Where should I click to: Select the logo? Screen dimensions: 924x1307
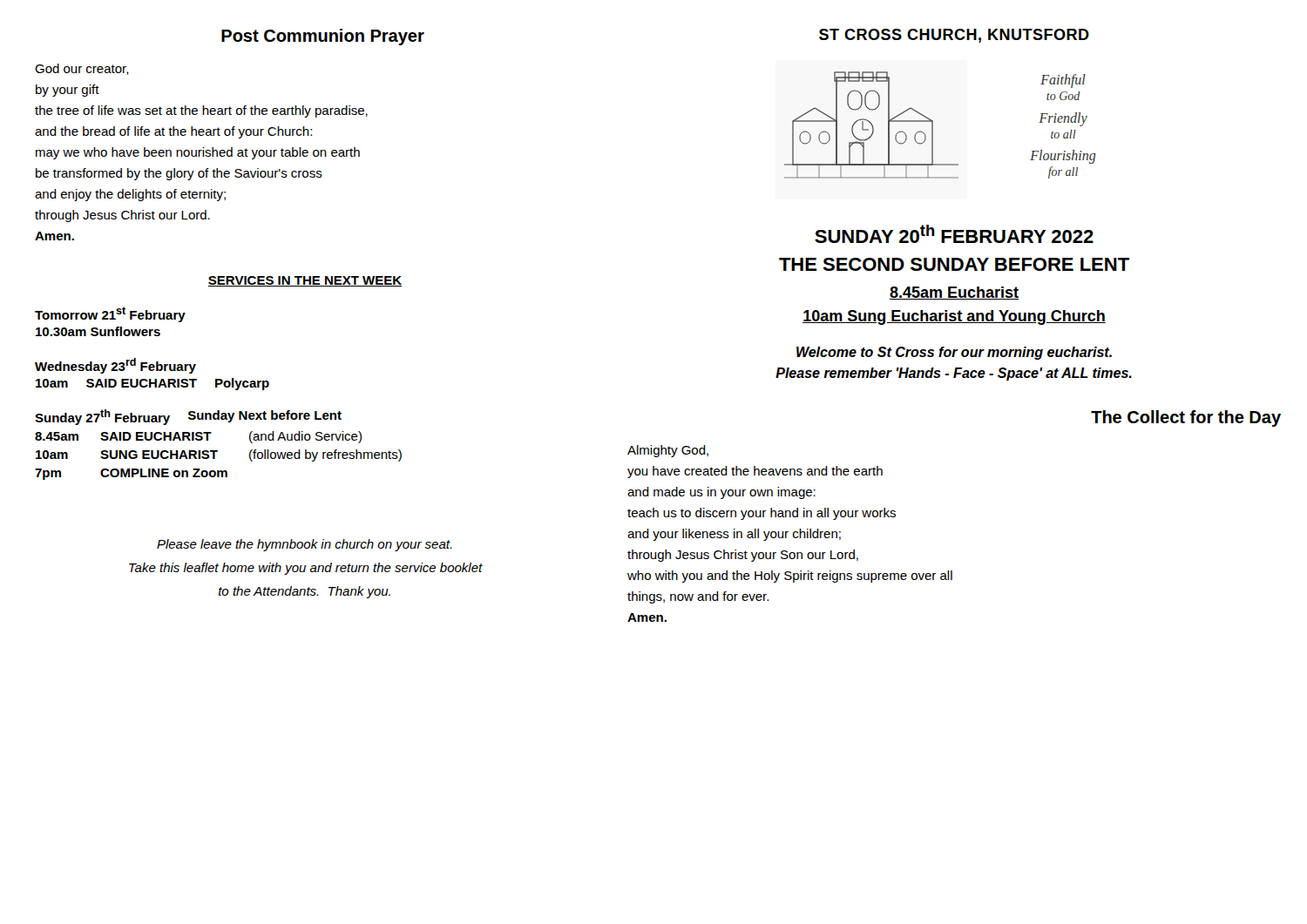pos(1063,131)
